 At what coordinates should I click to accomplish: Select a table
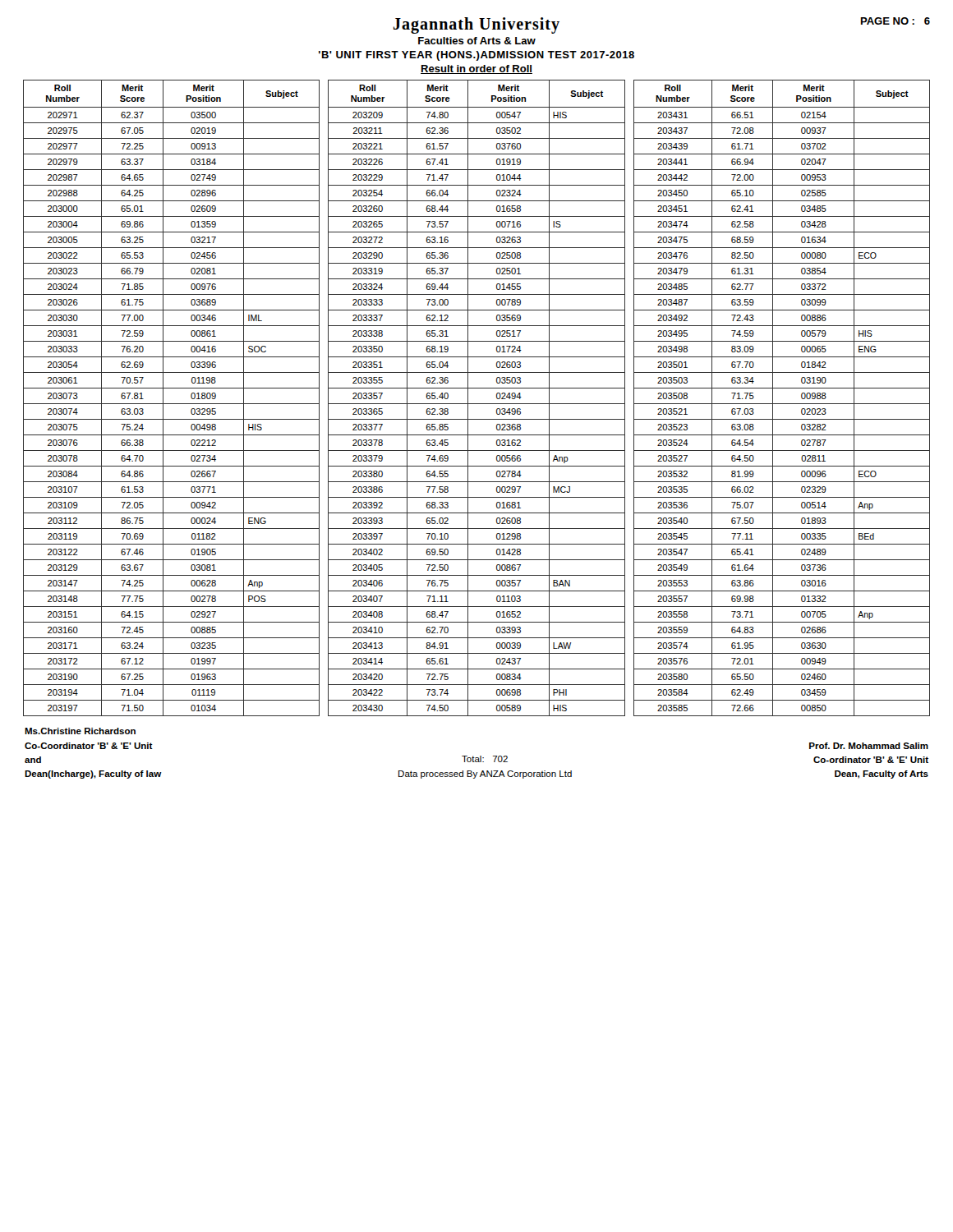coord(476,398)
